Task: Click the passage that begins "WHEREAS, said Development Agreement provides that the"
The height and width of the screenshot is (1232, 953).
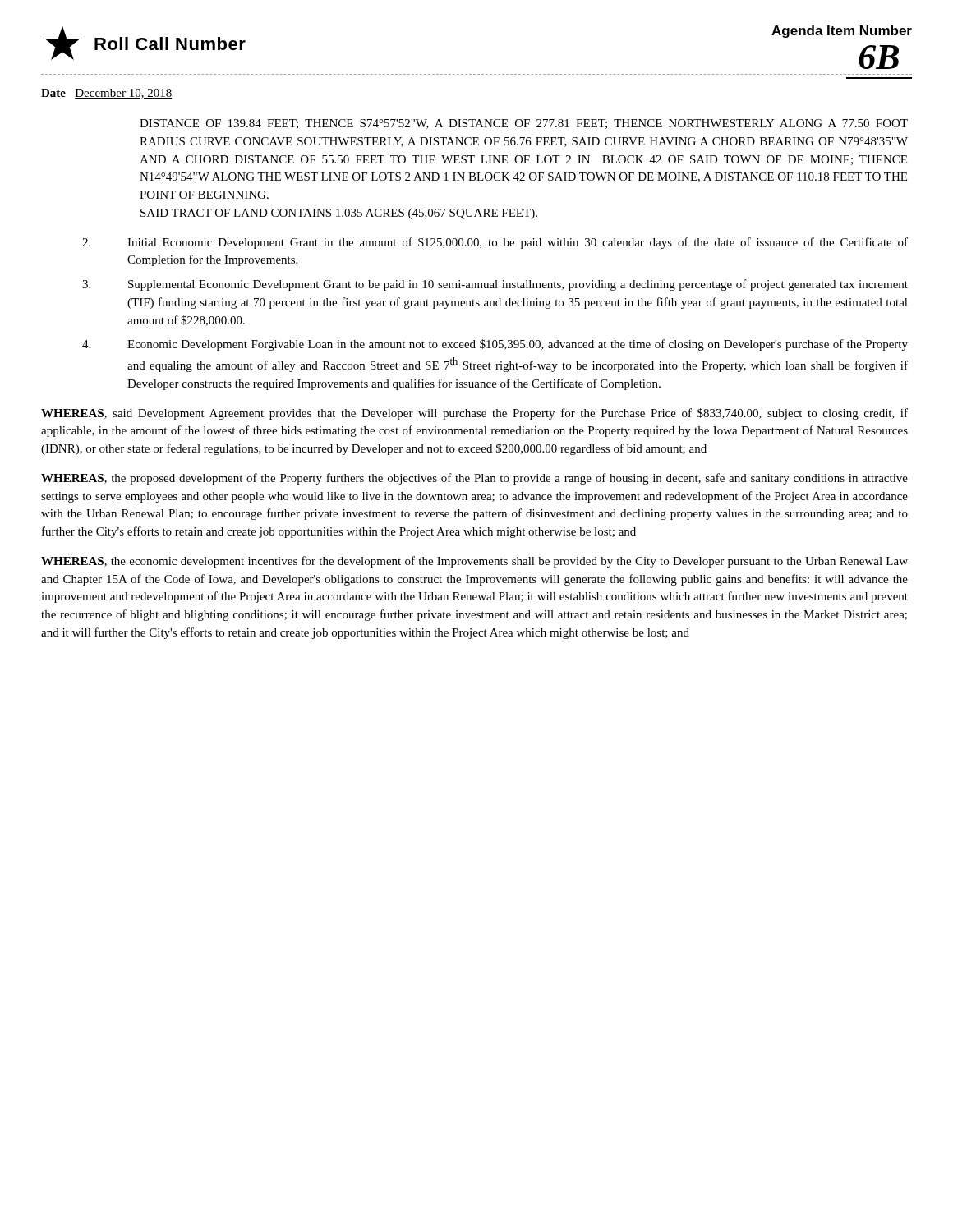Action: pos(474,431)
